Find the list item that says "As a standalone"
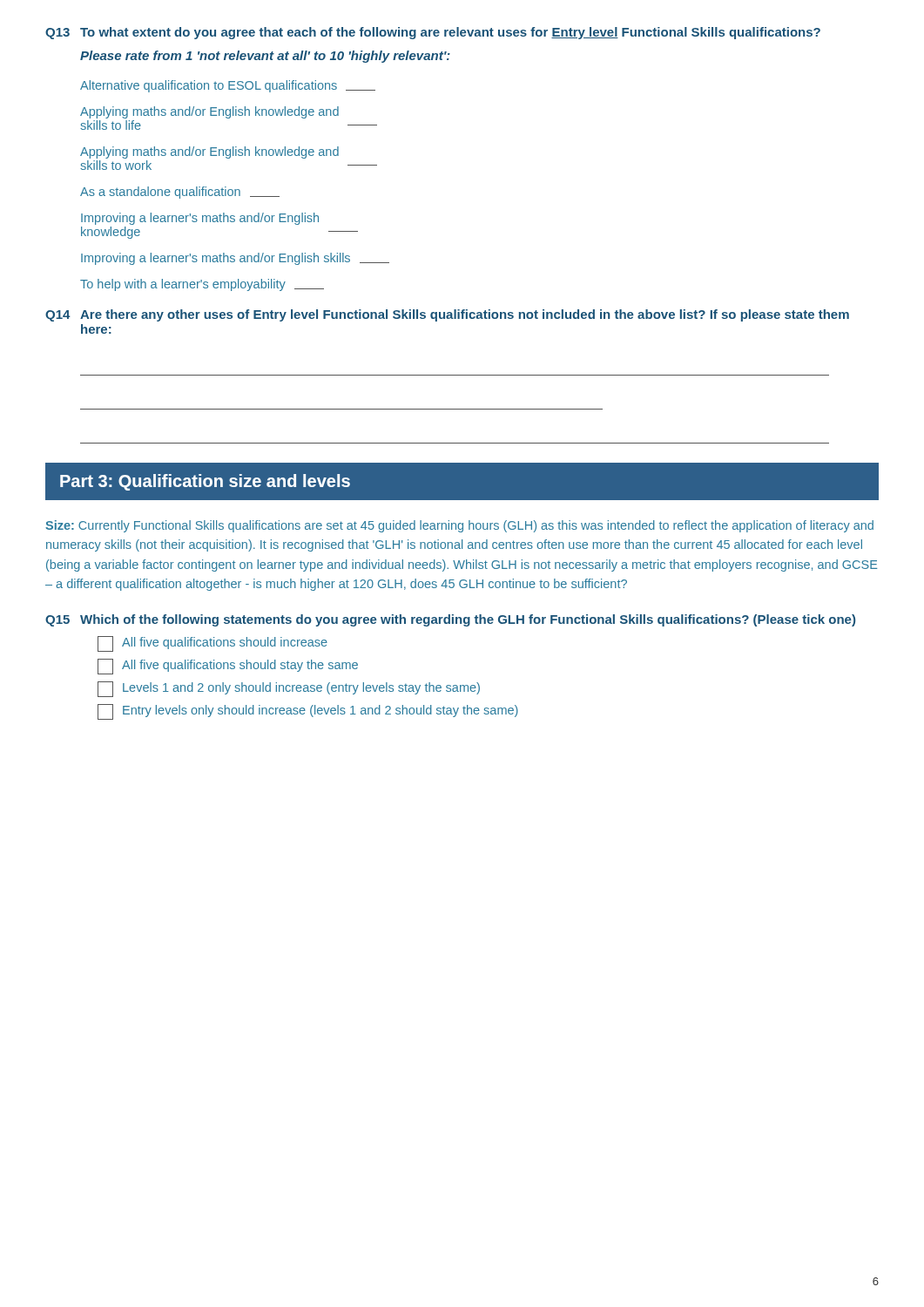This screenshot has width=924, height=1307. [180, 192]
